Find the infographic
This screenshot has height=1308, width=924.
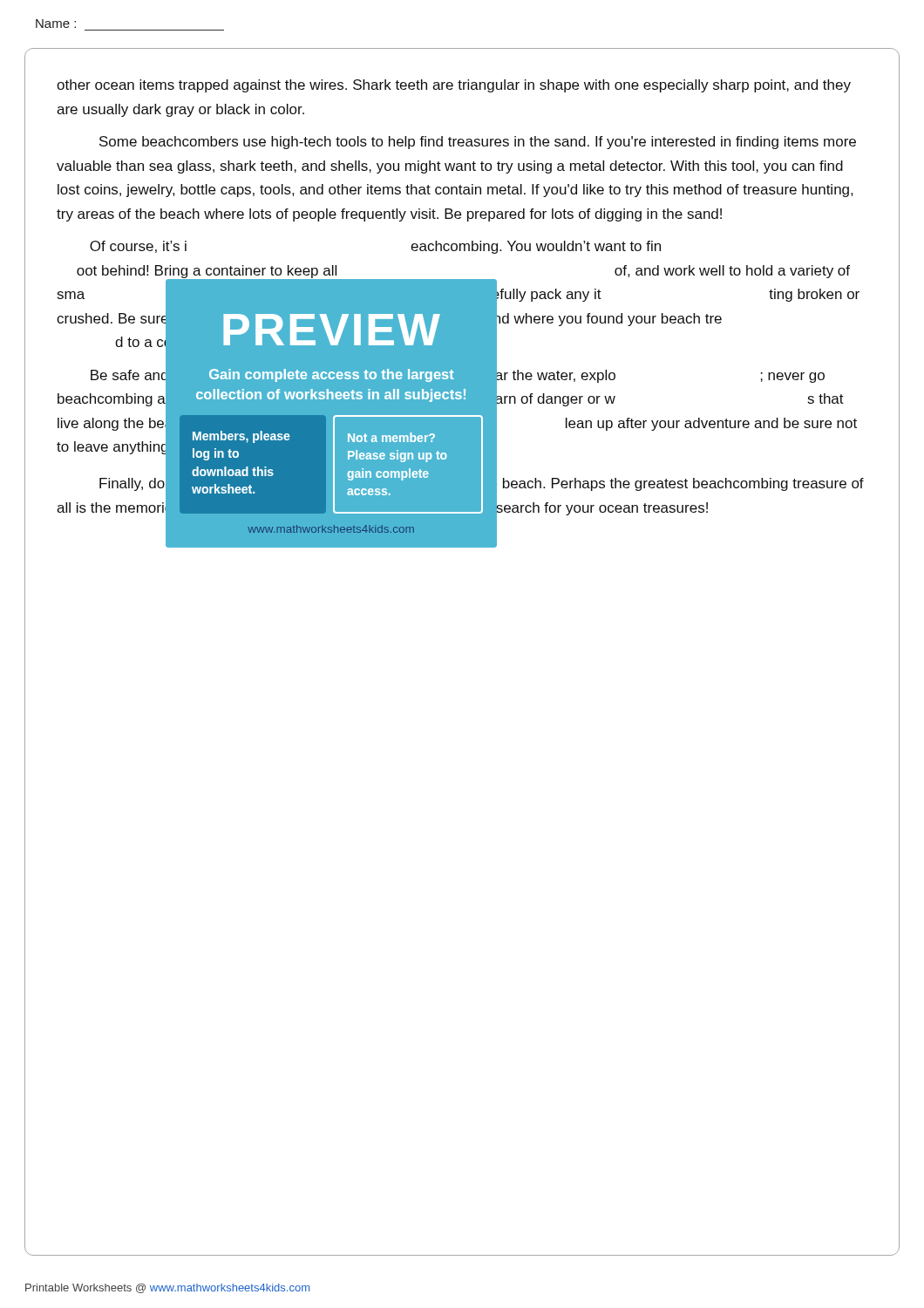click(x=331, y=413)
